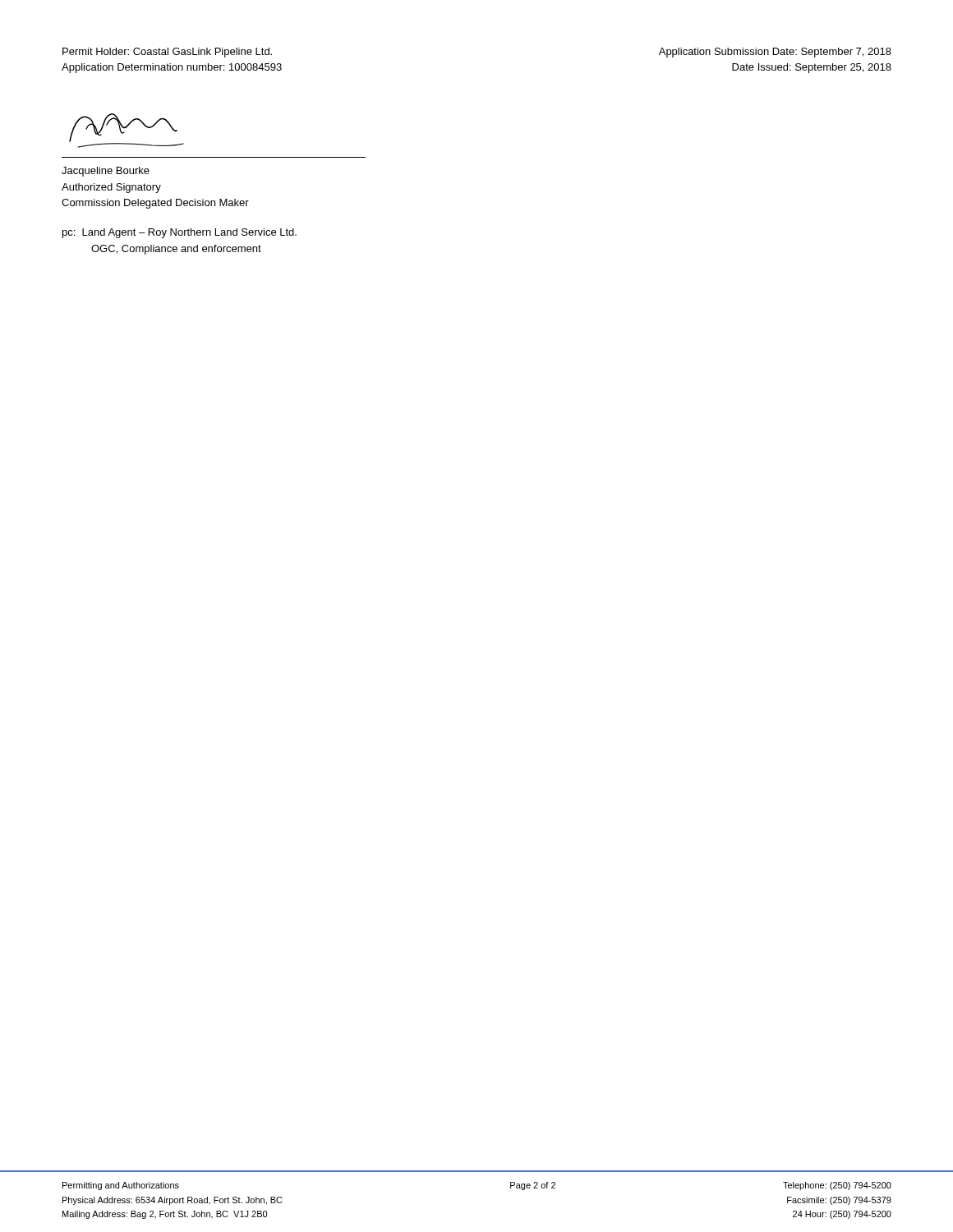Locate the text "Jacqueline Bourke Authorized Signatory Commission Delegated Decision Maker"
The width and height of the screenshot is (953, 1232).
(155, 186)
